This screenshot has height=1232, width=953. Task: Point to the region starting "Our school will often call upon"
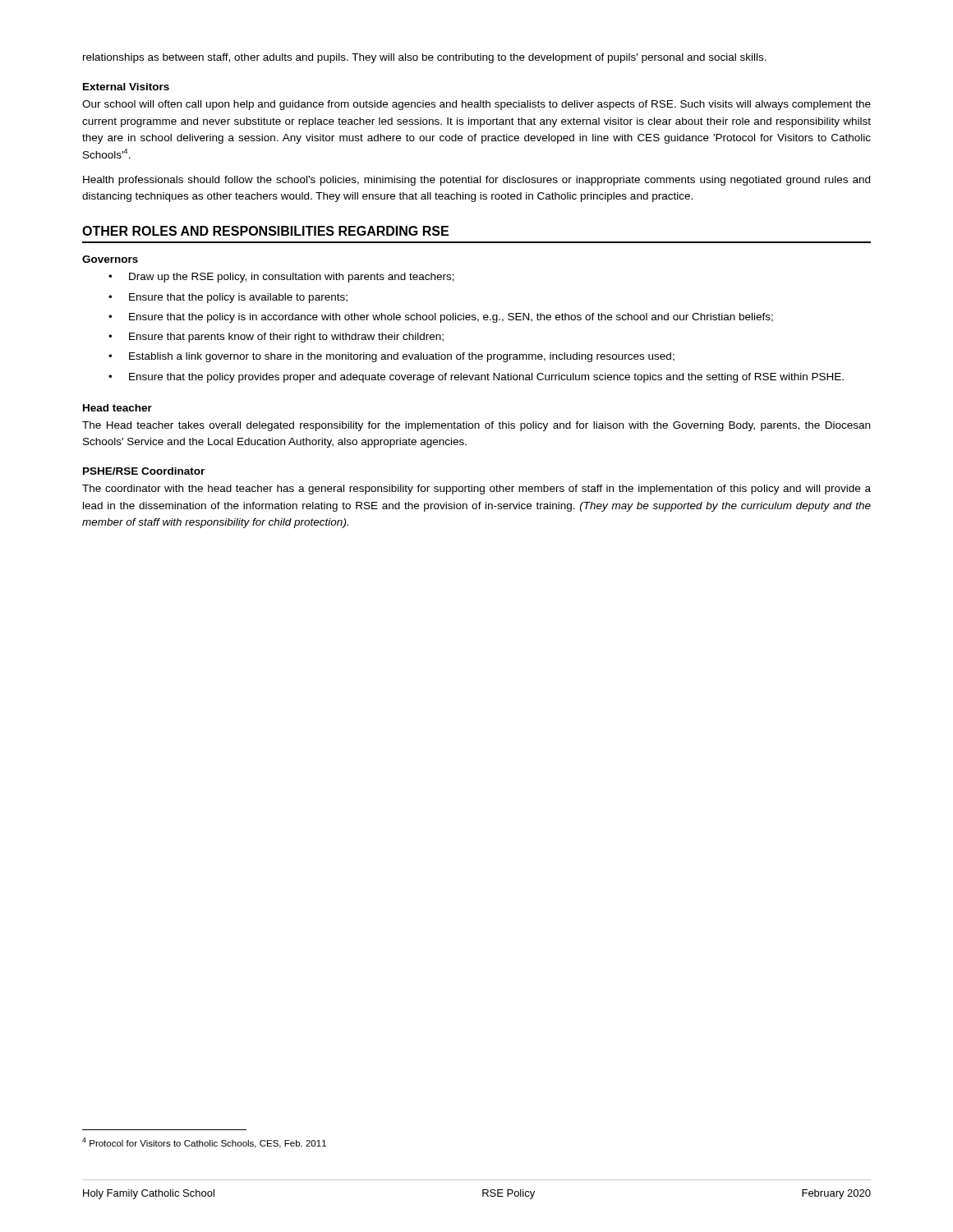476,129
